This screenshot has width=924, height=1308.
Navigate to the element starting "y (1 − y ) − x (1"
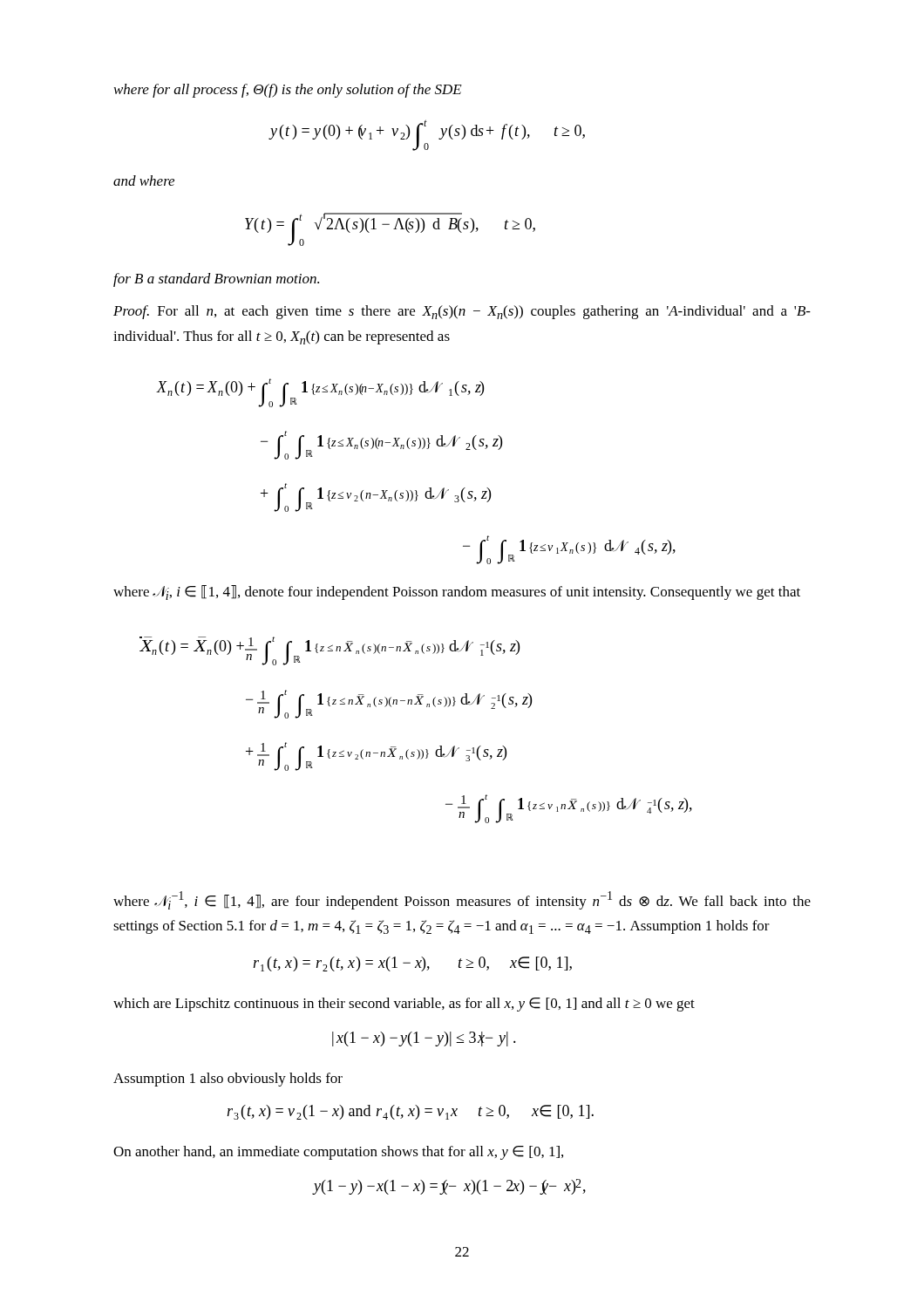462,1187
